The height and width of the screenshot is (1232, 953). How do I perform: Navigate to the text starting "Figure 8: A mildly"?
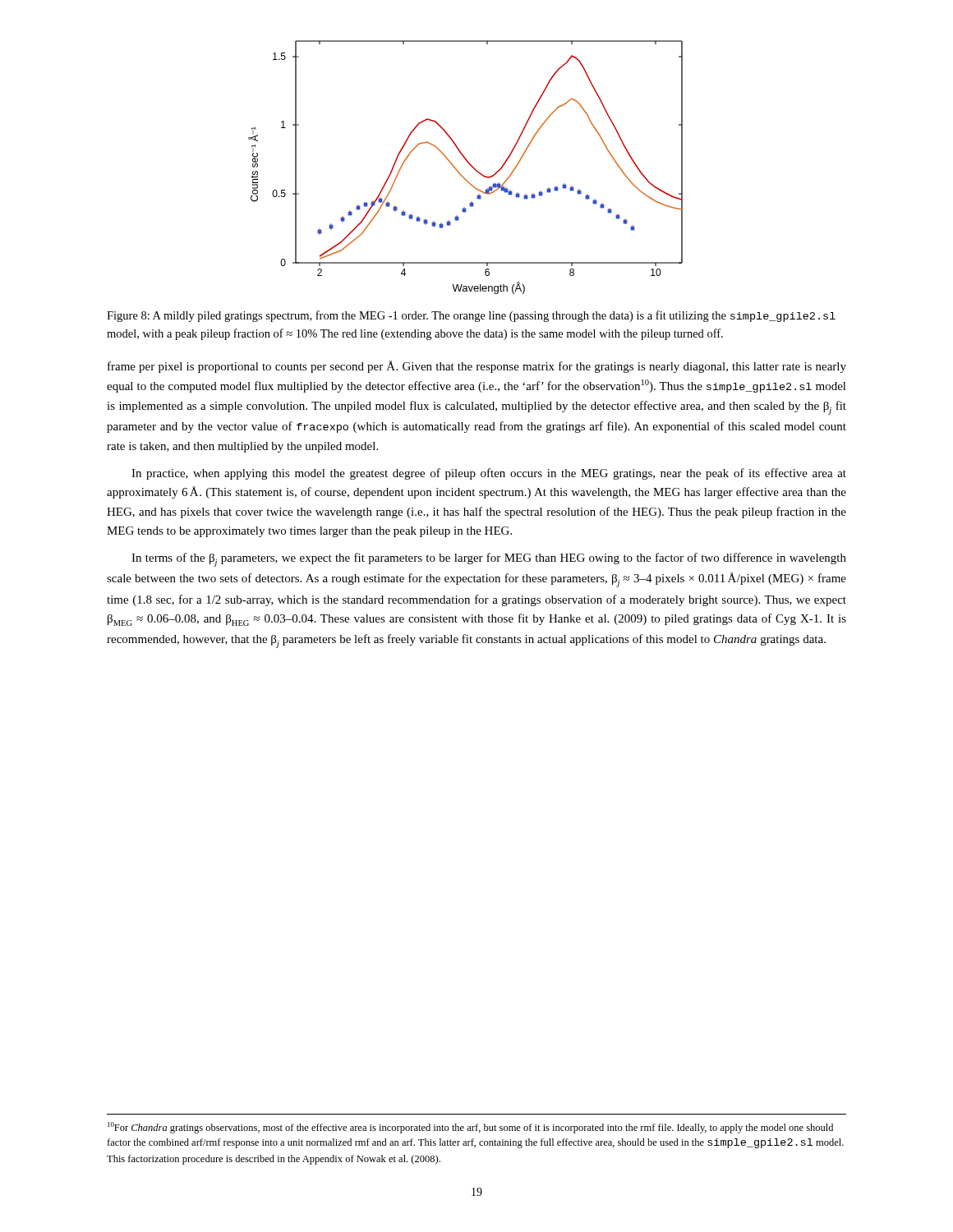(x=471, y=324)
